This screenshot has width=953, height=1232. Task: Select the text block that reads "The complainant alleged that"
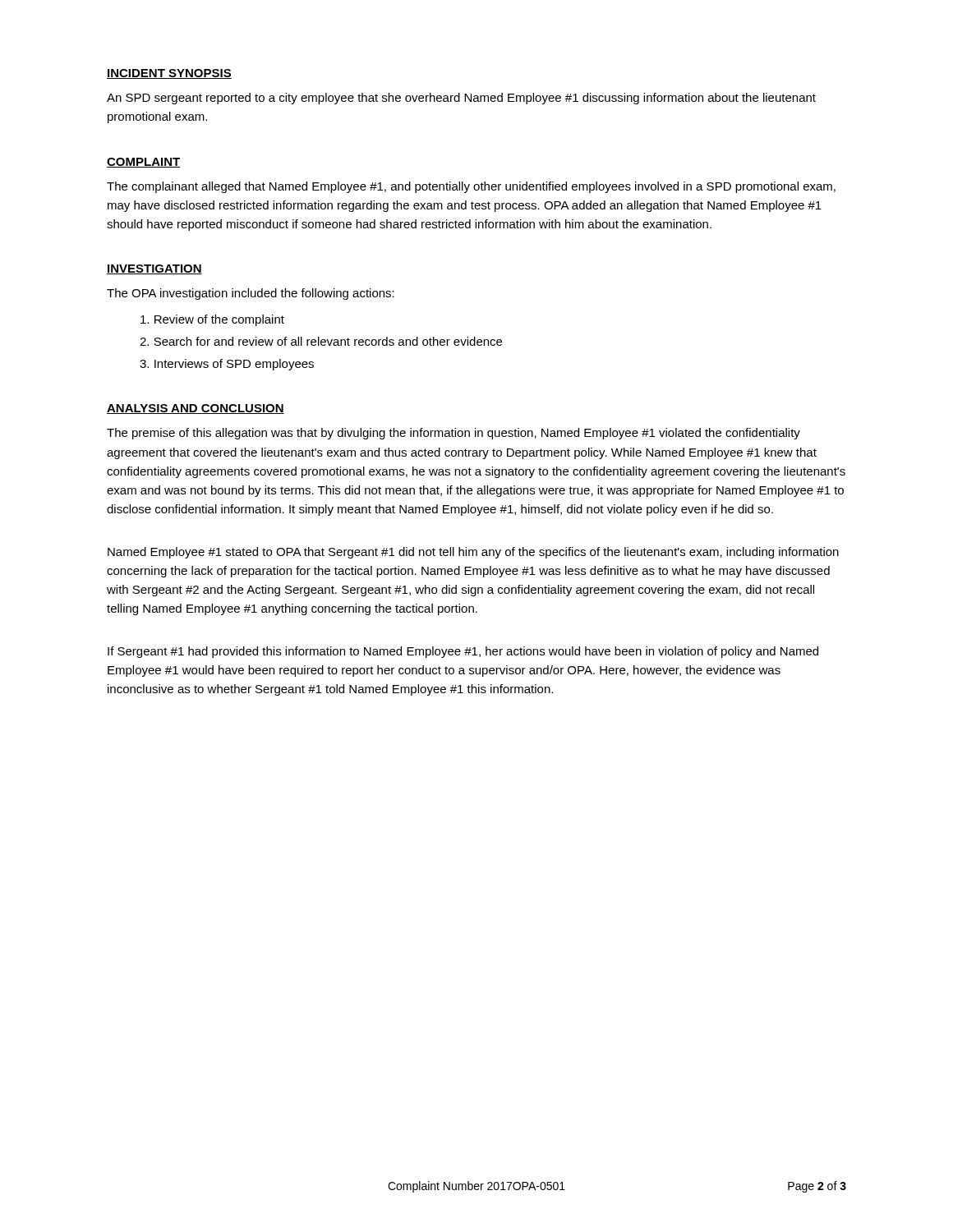(472, 205)
